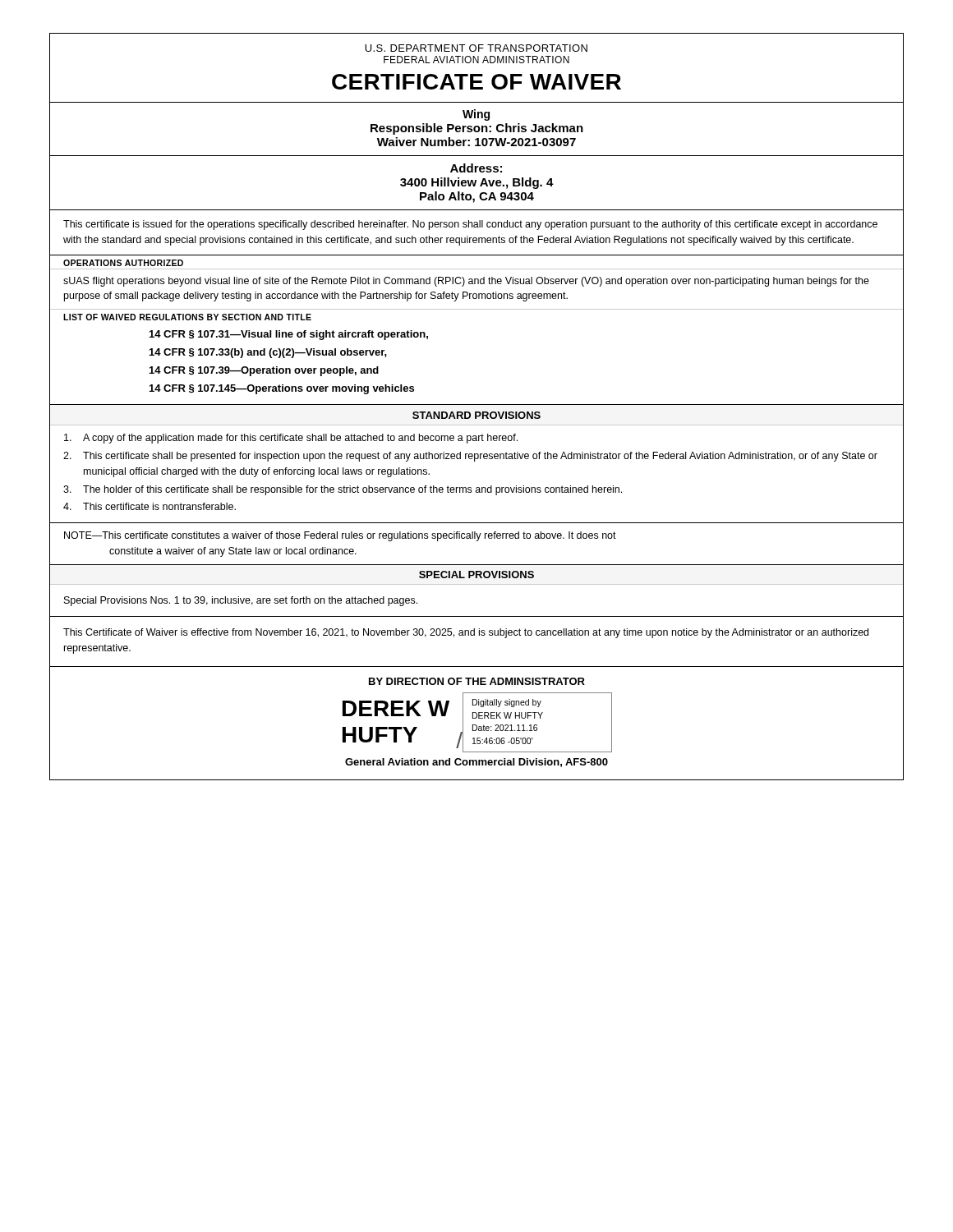This screenshot has height=1232, width=953.
Task: Click on the text starting "This certificate is issued for the operations"
Action: tap(471, 232)
